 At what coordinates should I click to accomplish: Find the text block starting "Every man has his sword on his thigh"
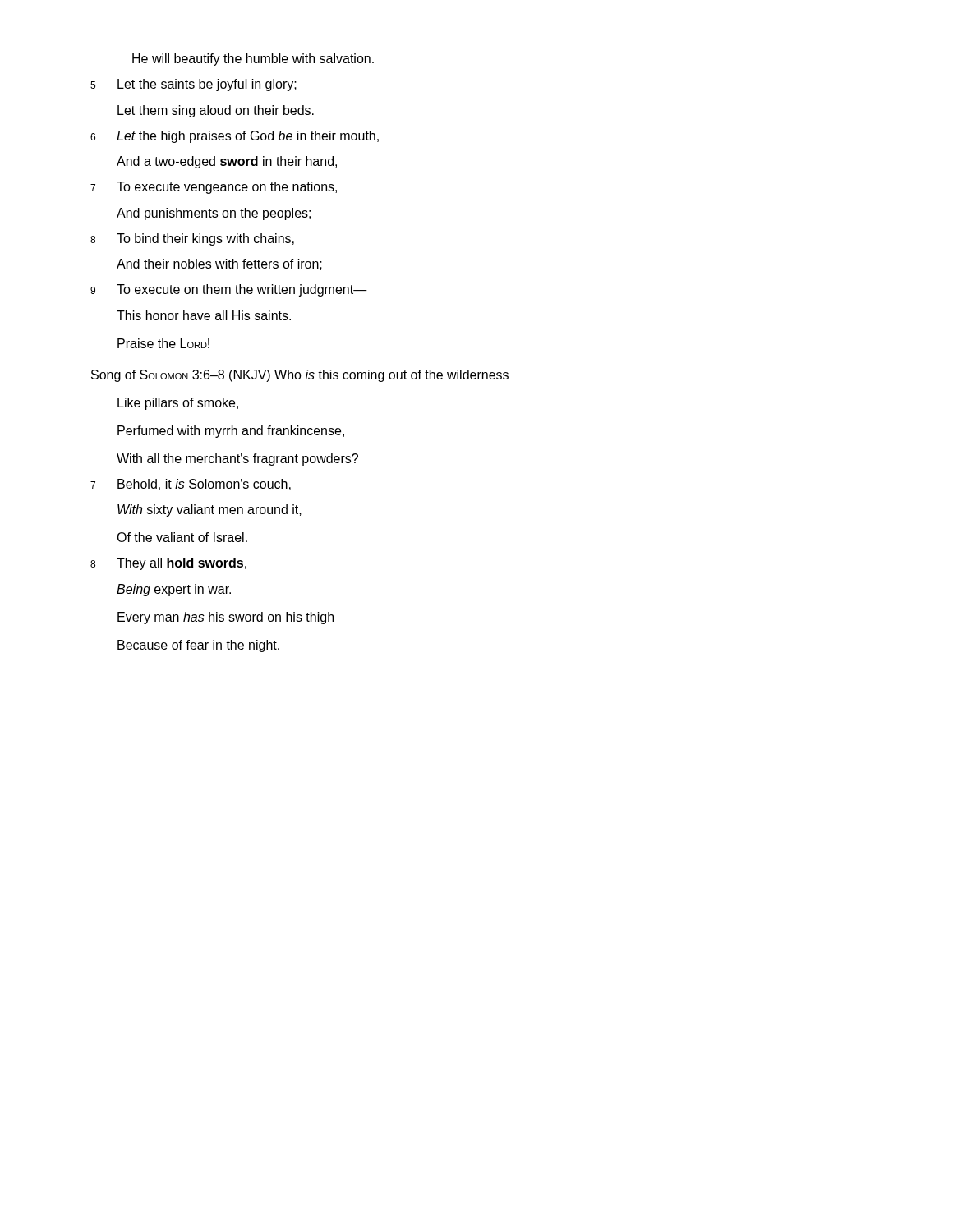pyautogui.click(x=226, y=617)
